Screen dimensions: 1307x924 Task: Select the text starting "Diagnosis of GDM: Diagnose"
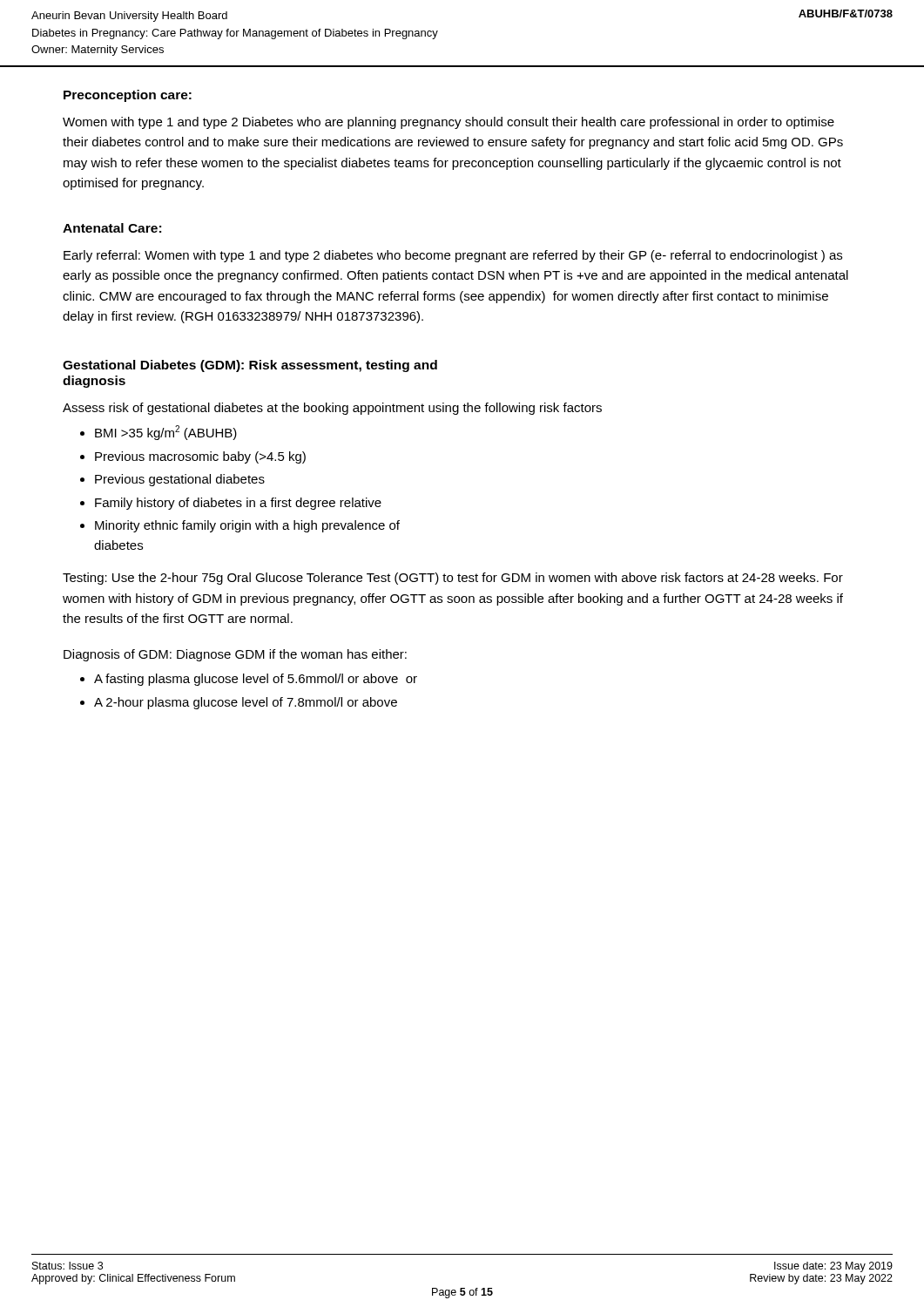235,654
